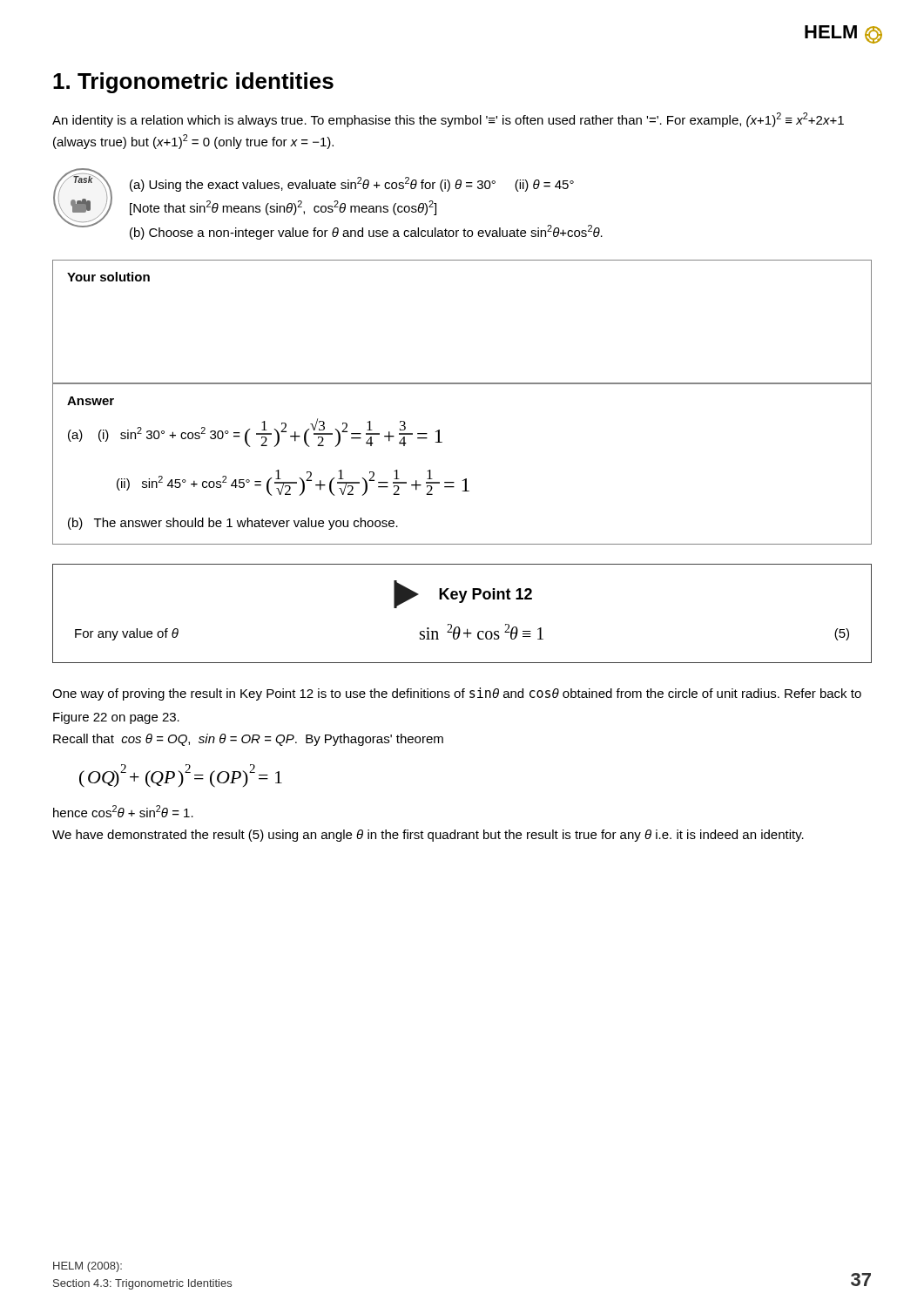Click on the title containing "1. Trigonometric identities"

pyautogui.click(x=193, y=83)
